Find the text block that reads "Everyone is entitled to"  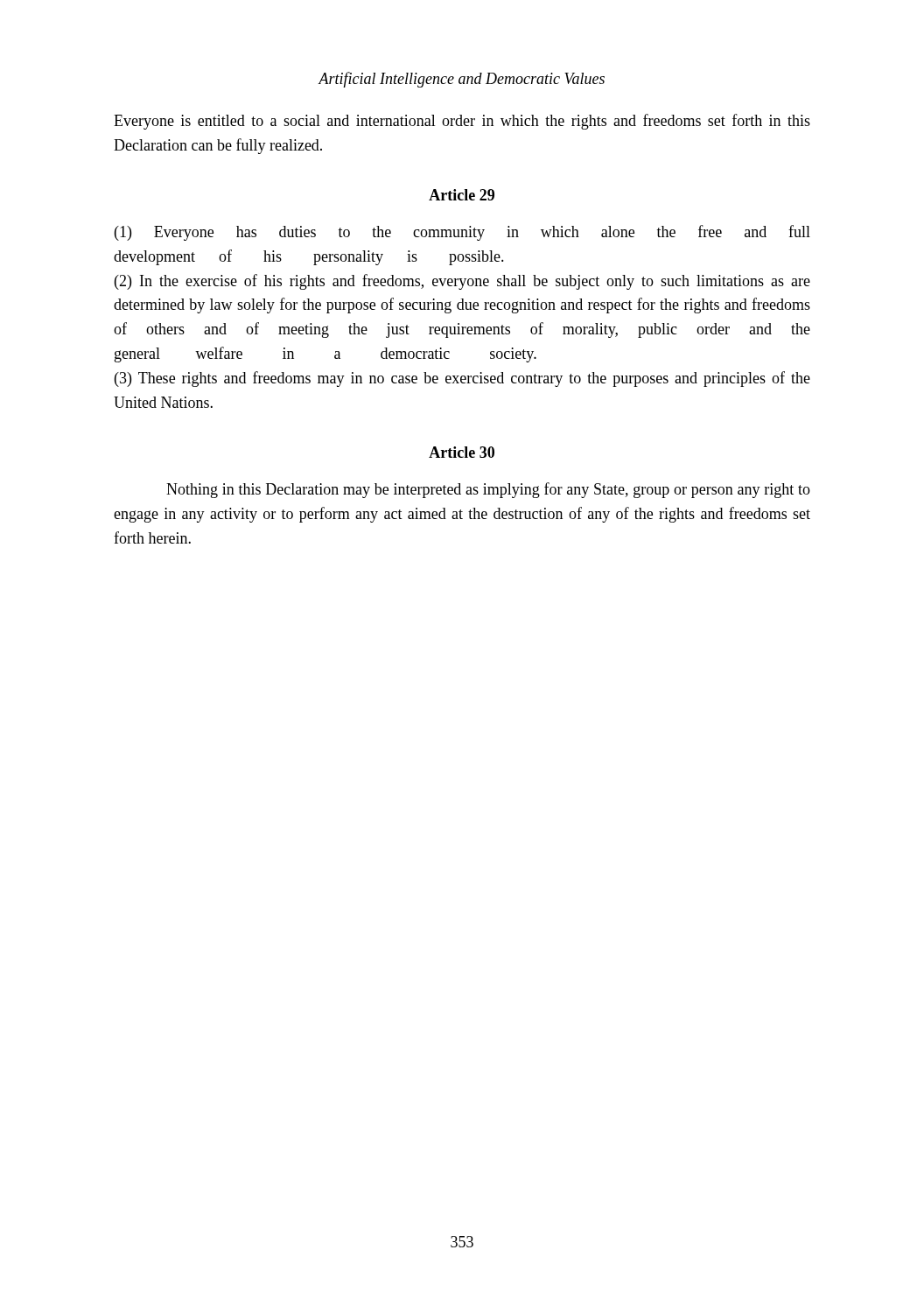tap(462, 133)
